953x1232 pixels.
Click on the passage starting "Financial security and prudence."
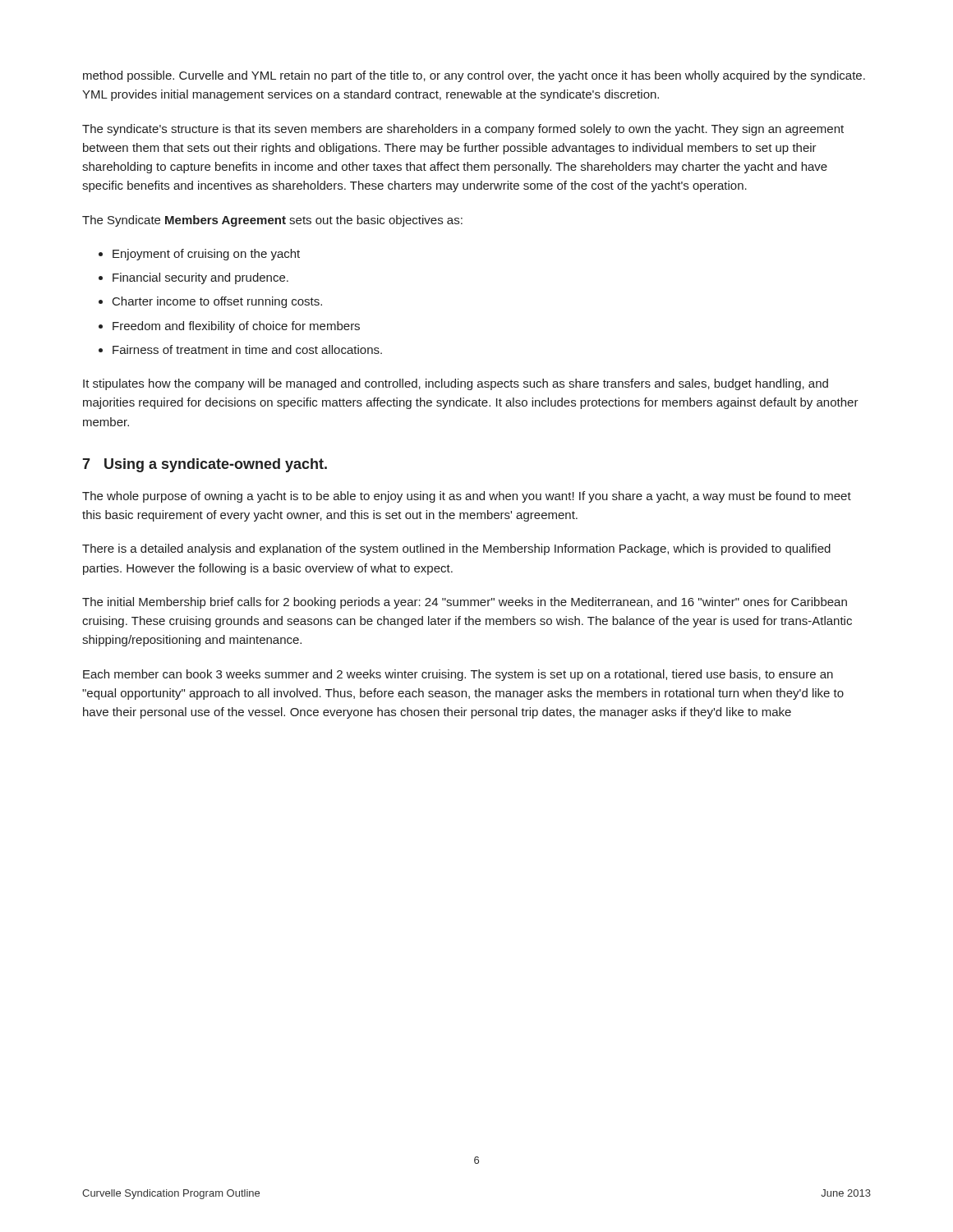[x=200, y=277]
